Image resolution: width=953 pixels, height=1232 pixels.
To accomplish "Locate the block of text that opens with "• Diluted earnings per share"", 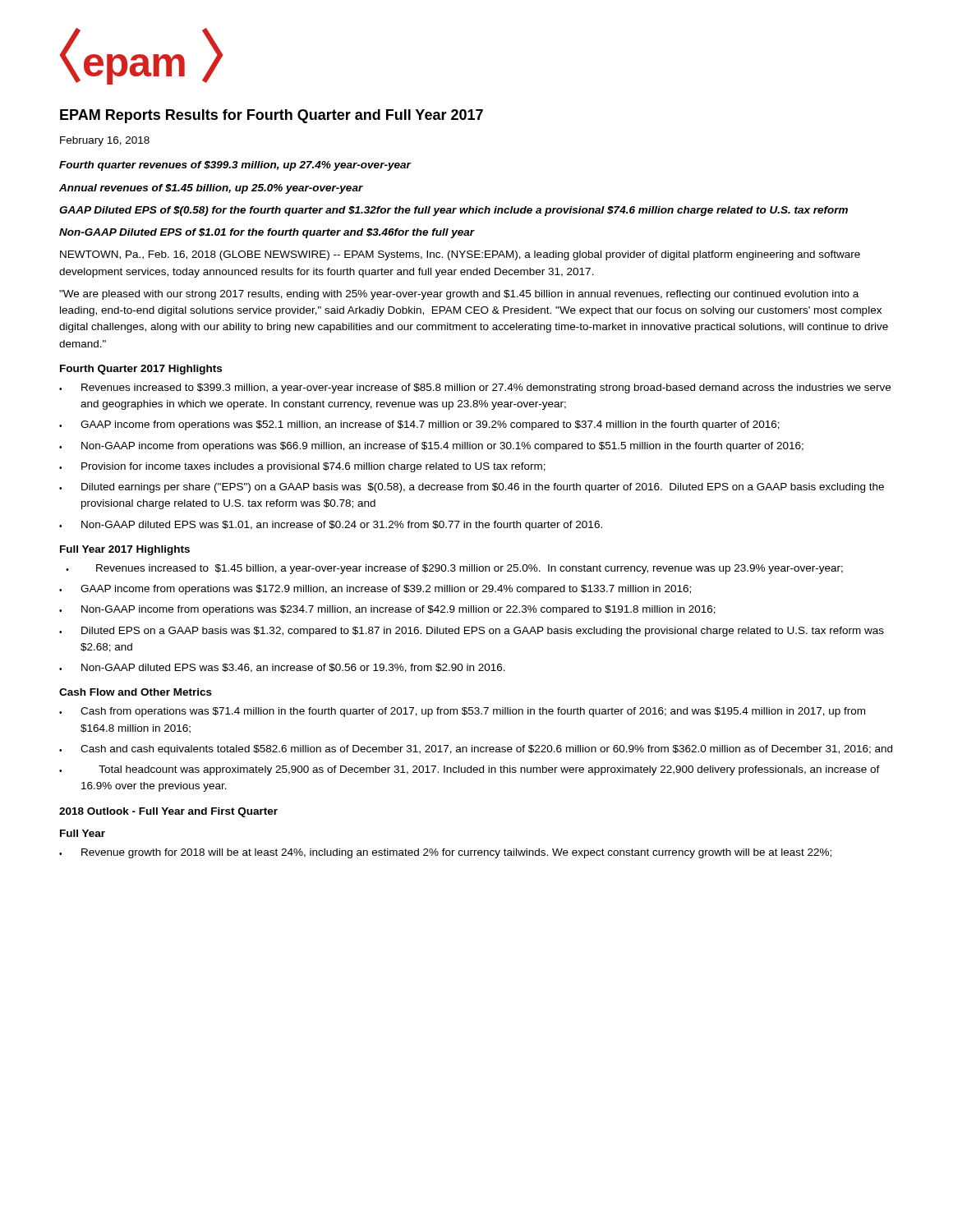I will click(x=476, y=496).
